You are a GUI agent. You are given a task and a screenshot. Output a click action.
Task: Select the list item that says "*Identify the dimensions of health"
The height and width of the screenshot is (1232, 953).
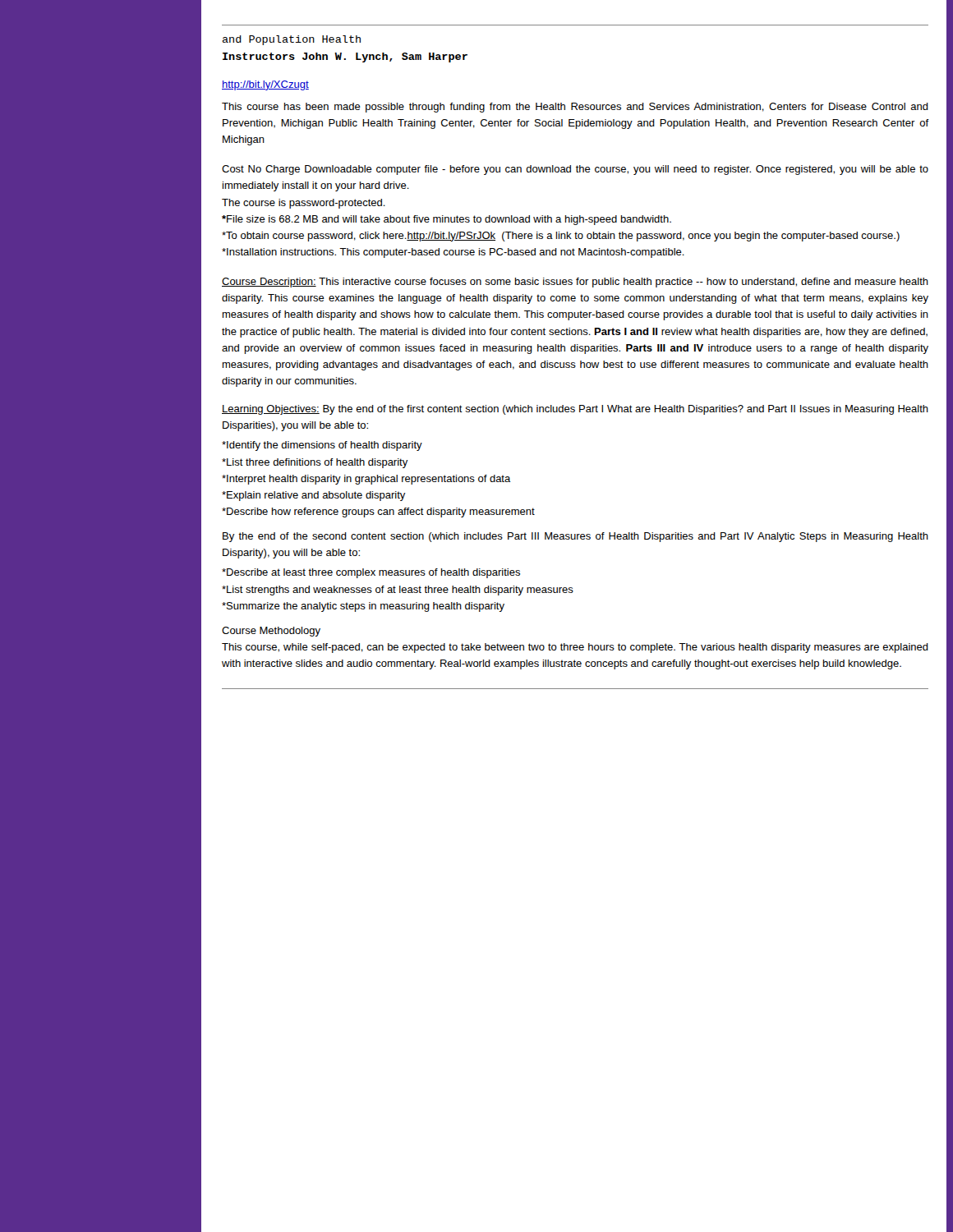[322, 445]
